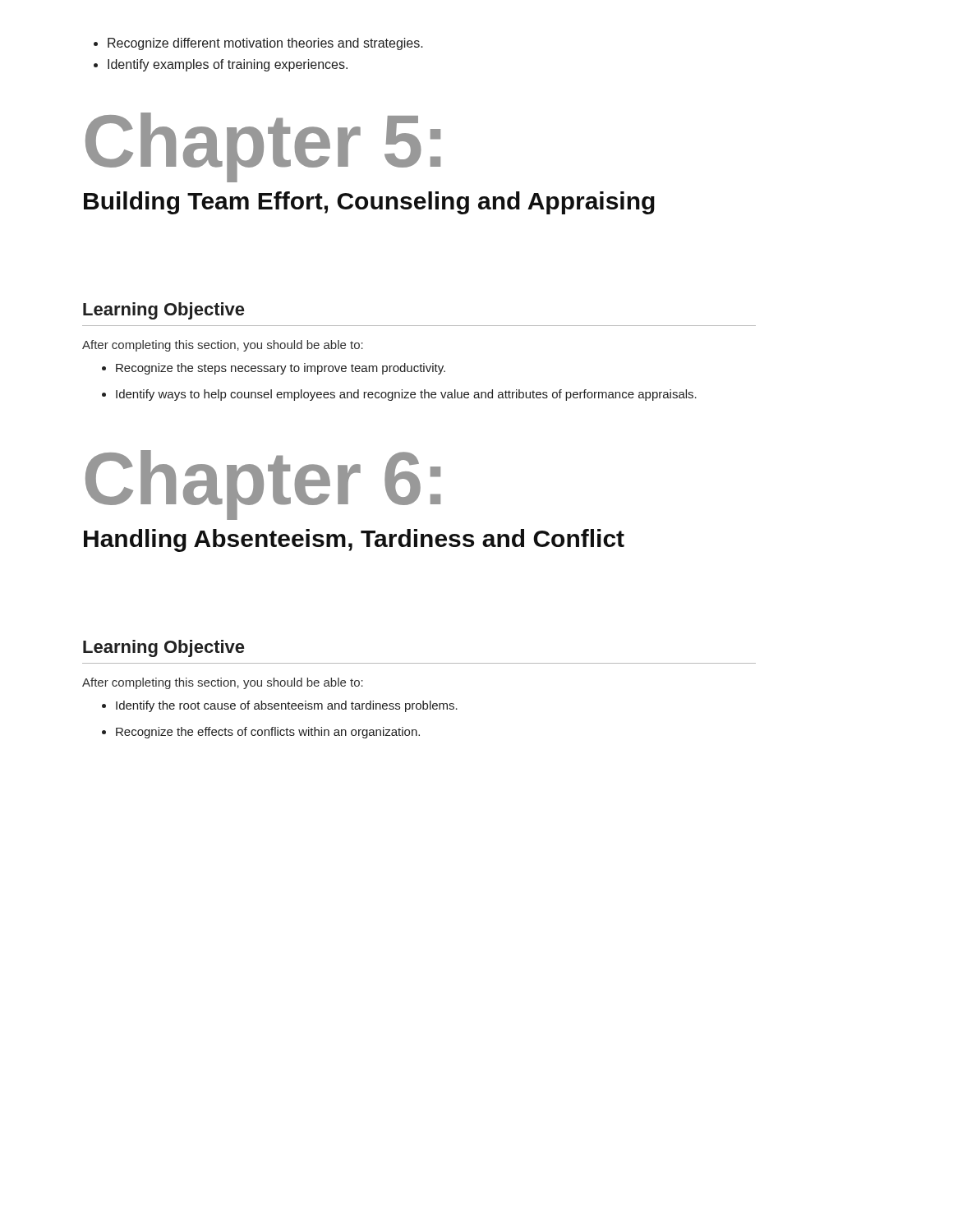
Task: Select the text starting "Chapter 6:"
Action: pyautogui.click(x=419, y=479)
